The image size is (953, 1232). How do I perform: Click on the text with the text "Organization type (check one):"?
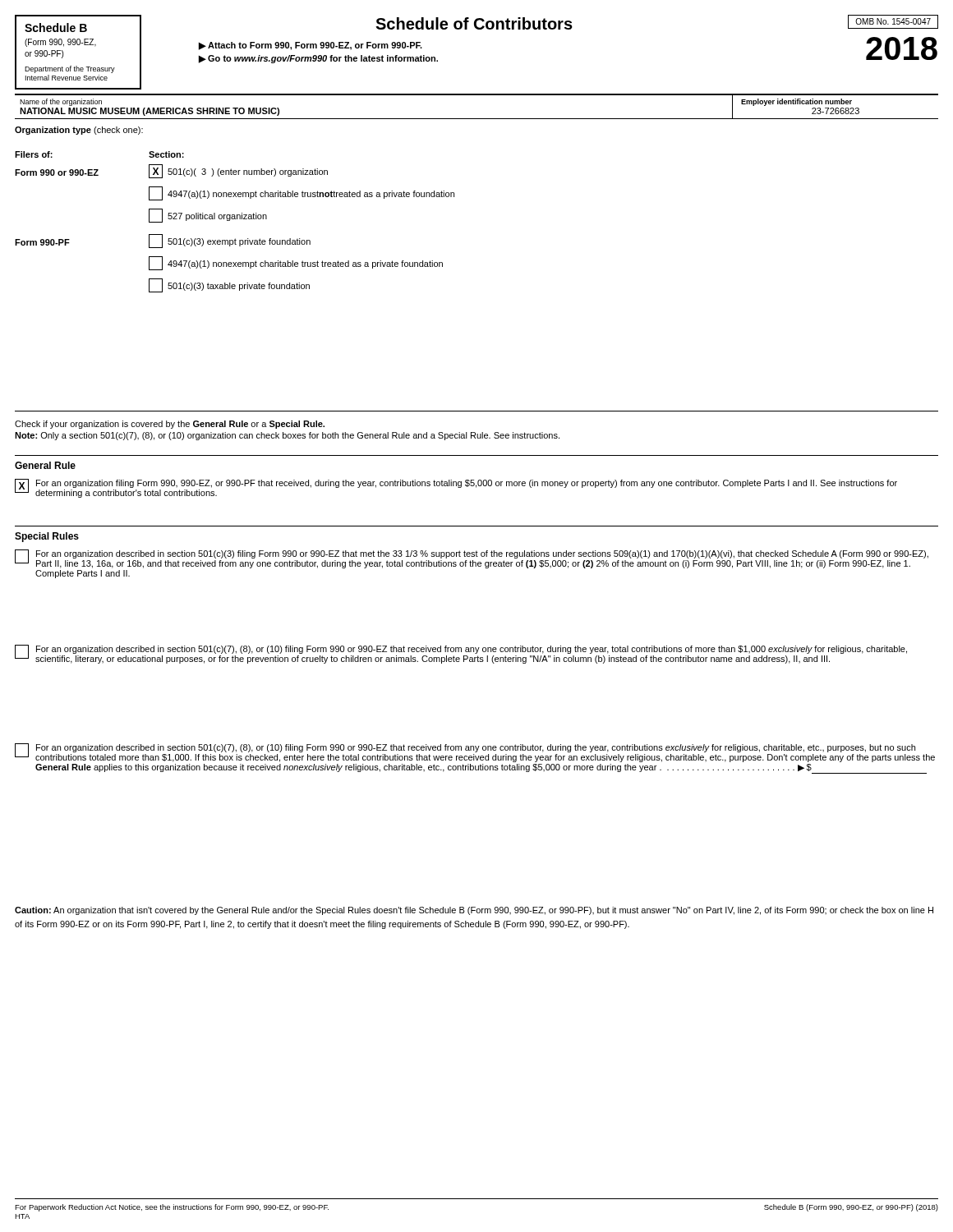coord(79,130)
